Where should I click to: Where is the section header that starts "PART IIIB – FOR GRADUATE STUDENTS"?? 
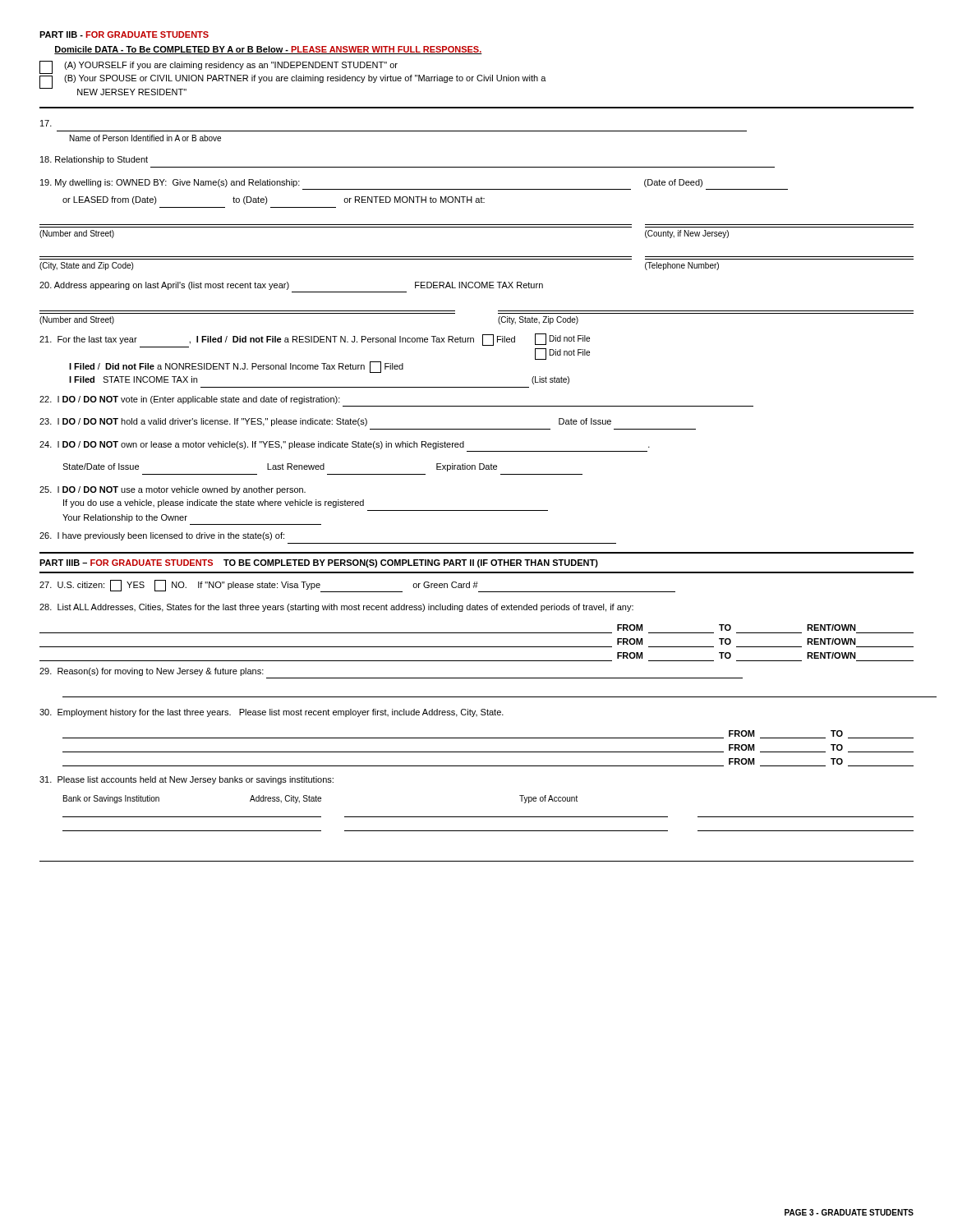tap(319, 562)
